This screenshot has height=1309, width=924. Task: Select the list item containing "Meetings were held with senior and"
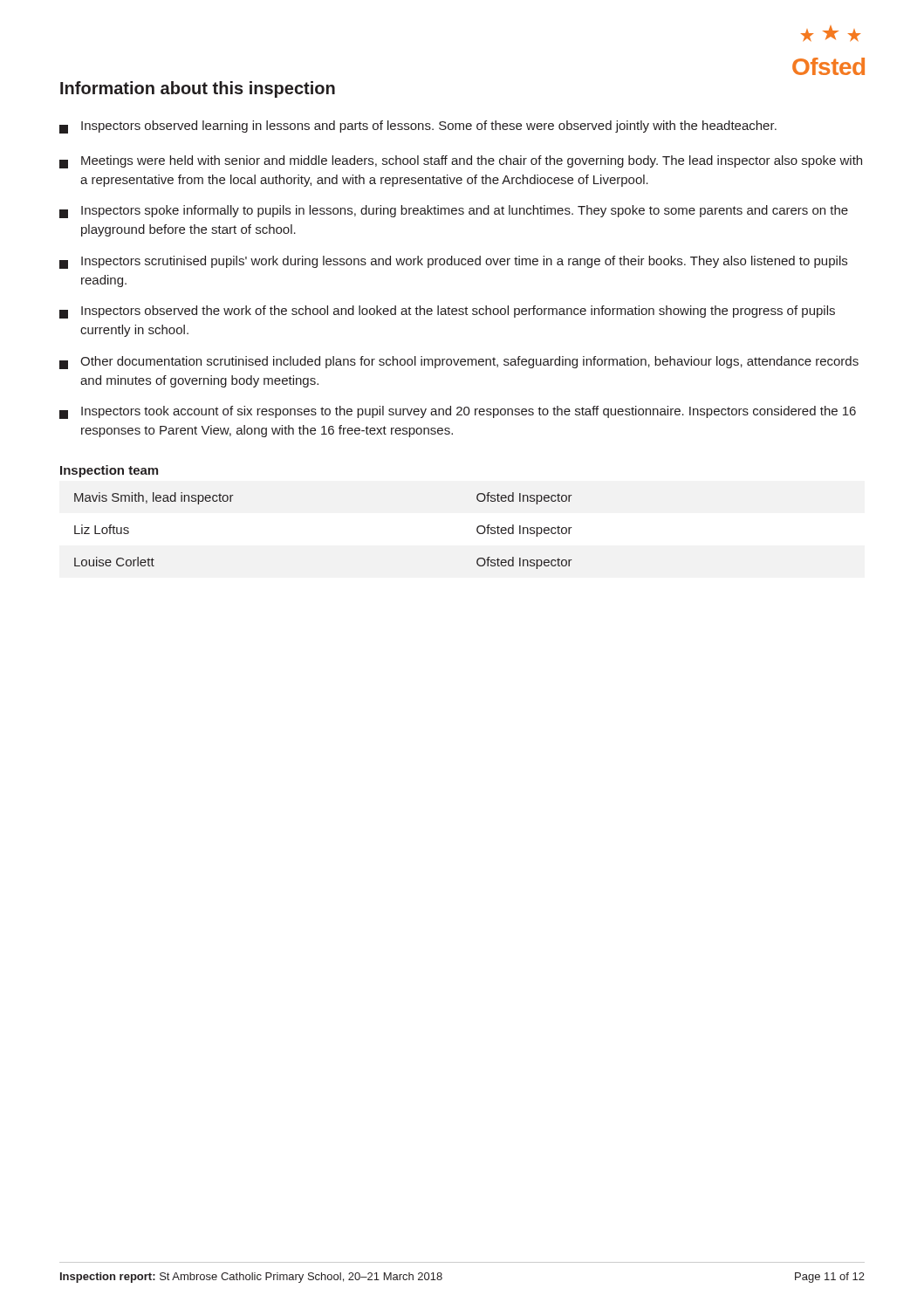click(462, 170)
